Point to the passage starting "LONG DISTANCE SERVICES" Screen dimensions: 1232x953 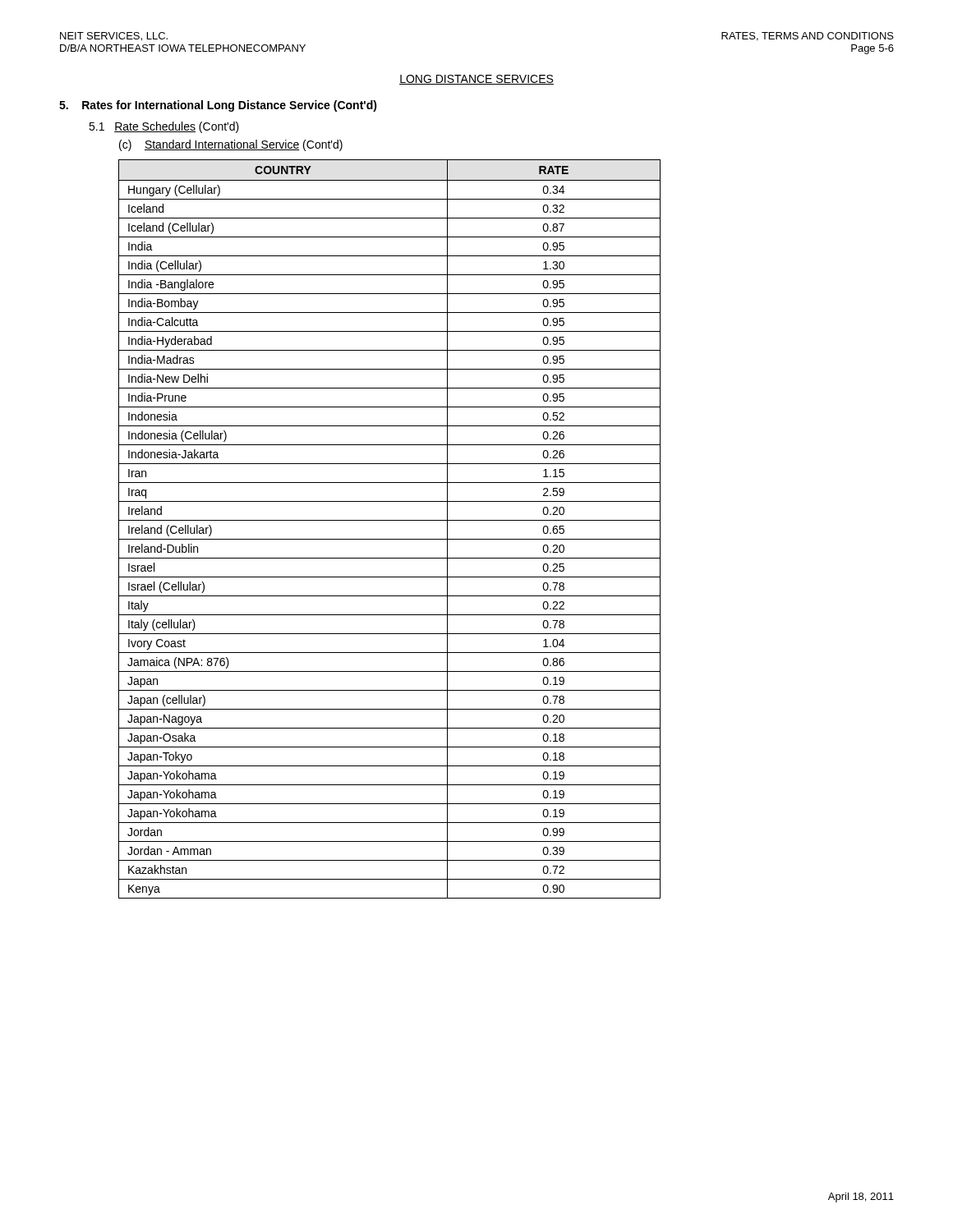coord(476,79)
